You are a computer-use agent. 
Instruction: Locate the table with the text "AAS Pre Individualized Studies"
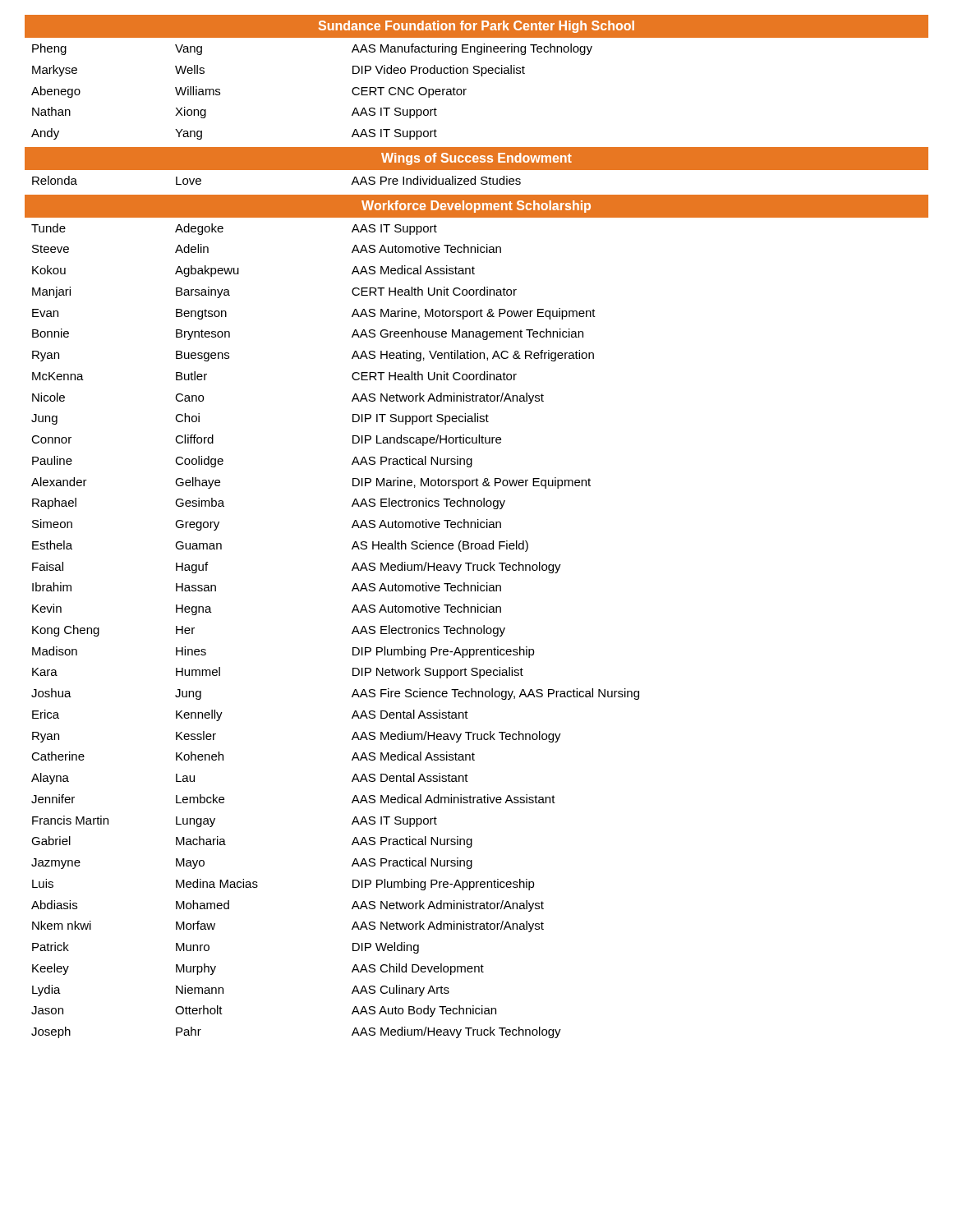(476, 180)
